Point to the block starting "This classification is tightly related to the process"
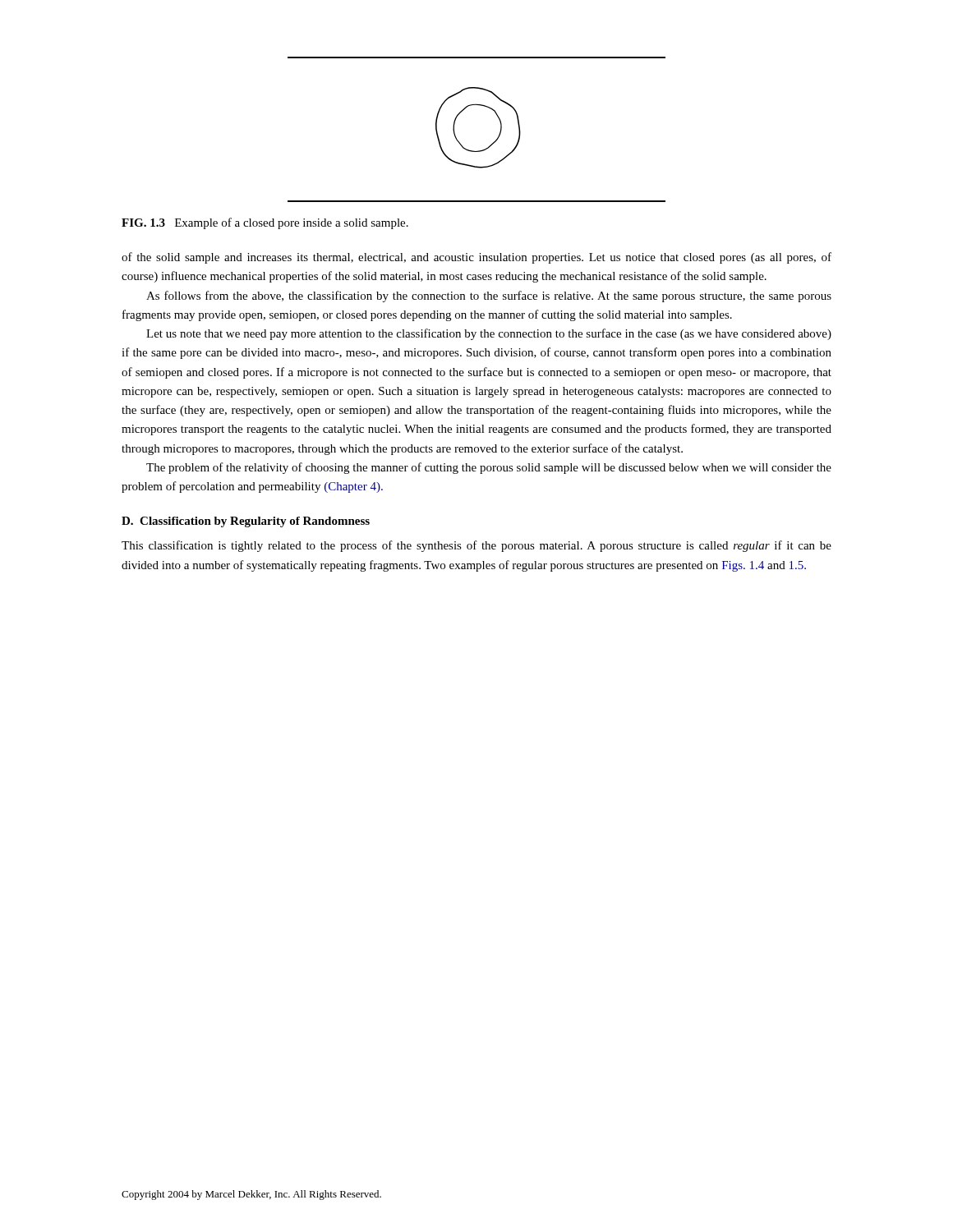Image resolution: width=953 pixels, height=1232 pixels. (x=476, y=555)
